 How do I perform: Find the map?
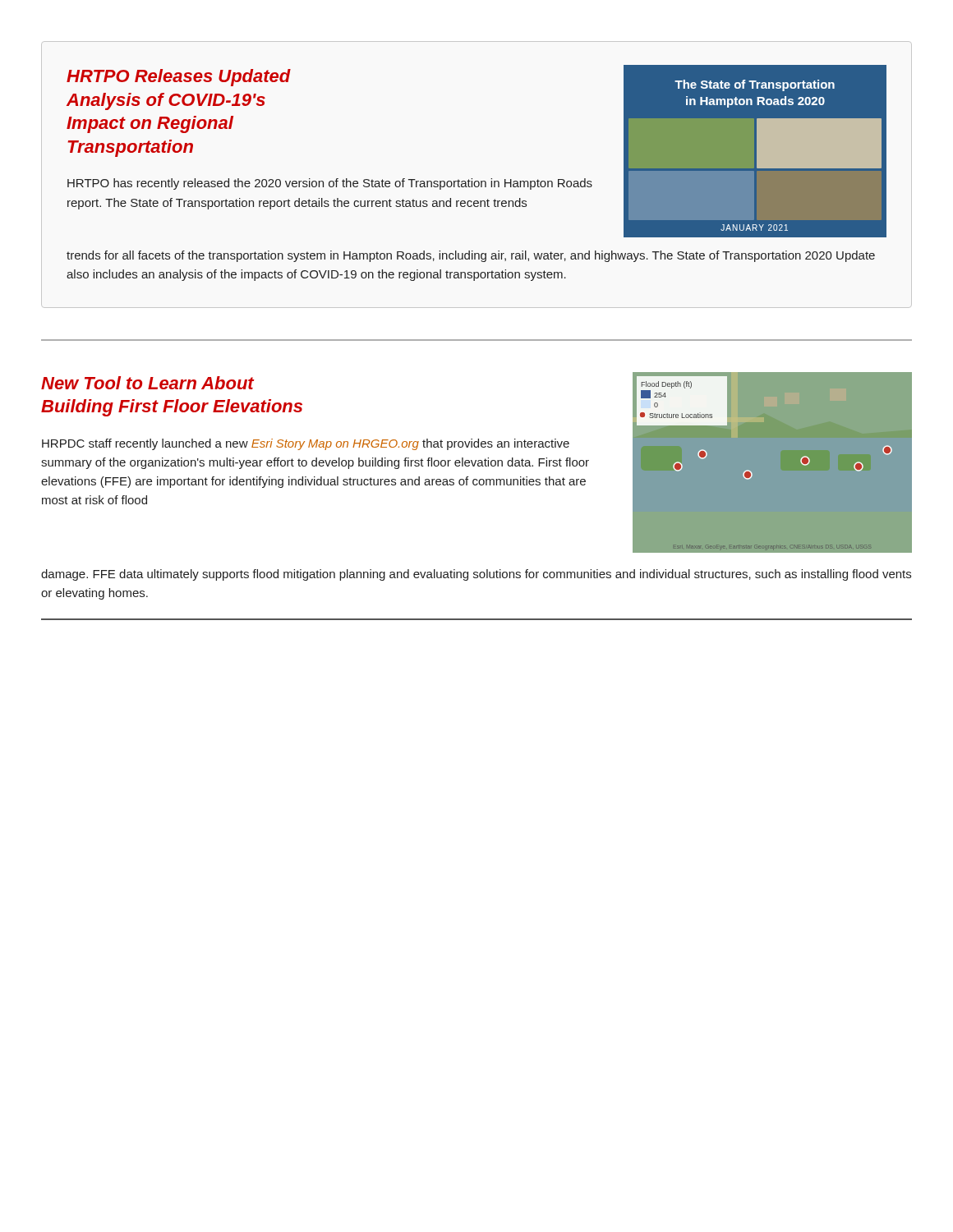point(772,462)
